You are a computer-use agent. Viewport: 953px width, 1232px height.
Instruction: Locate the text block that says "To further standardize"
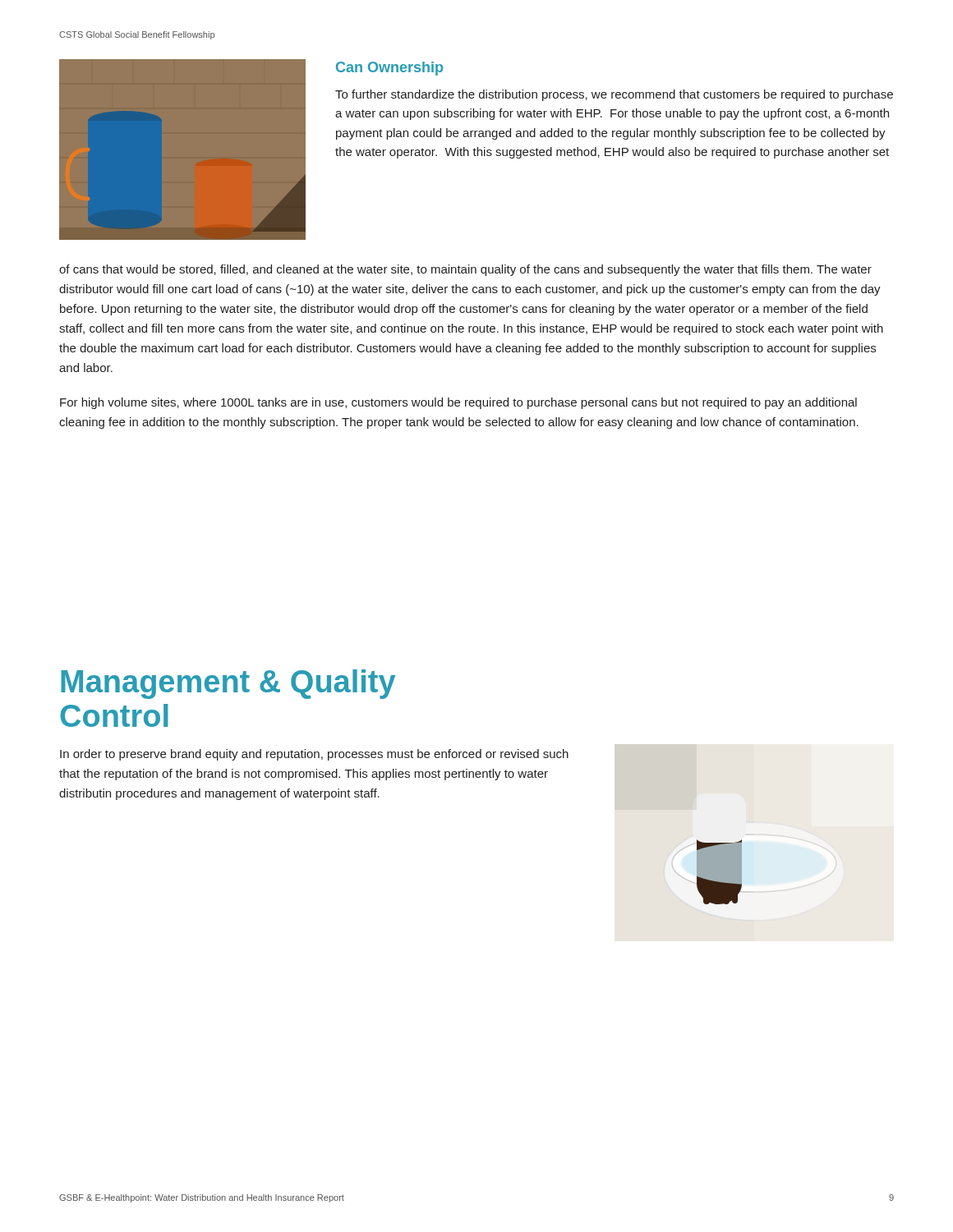point(614,123)
